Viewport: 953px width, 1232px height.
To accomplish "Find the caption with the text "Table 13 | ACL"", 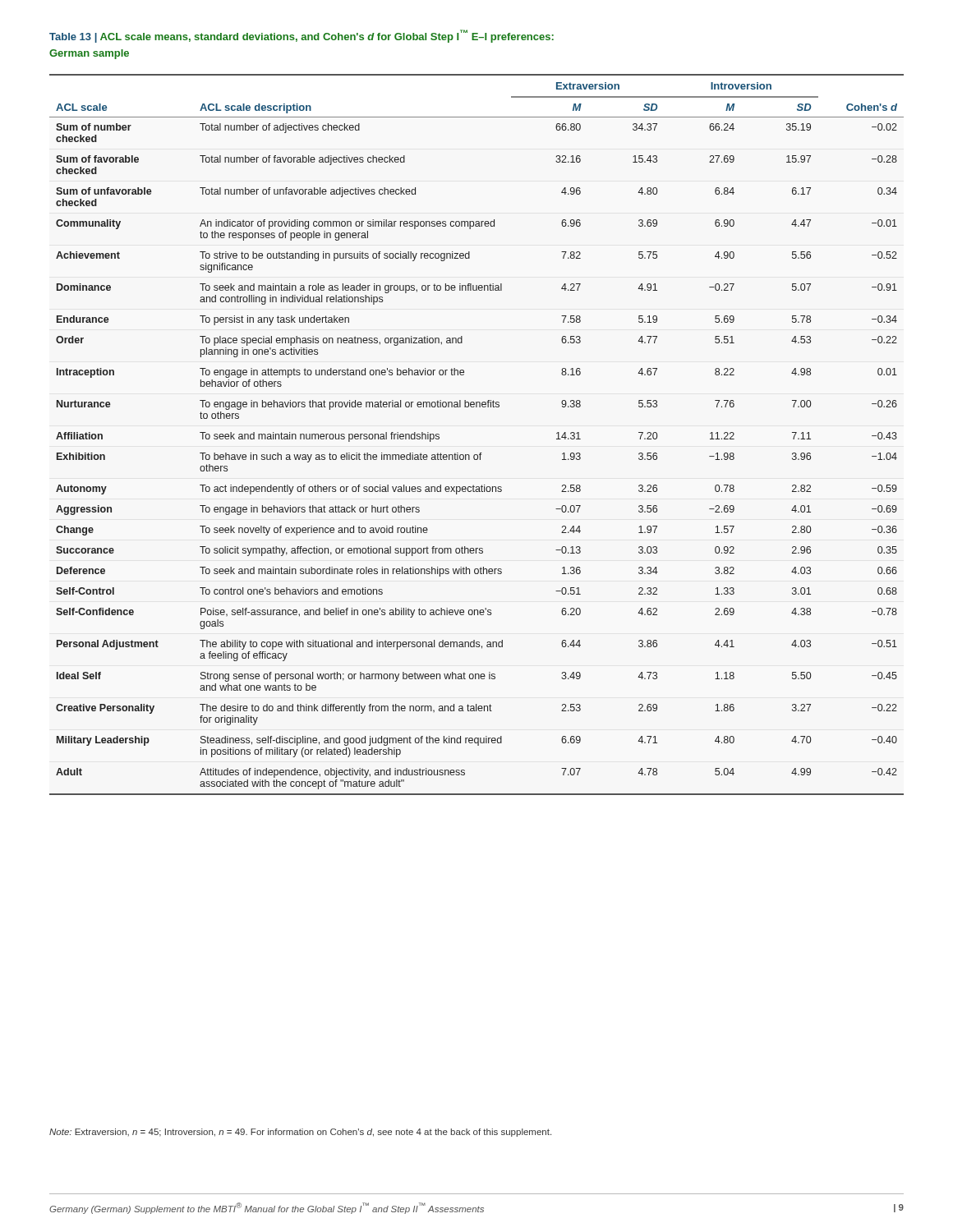I will click(x=302, y=43).
